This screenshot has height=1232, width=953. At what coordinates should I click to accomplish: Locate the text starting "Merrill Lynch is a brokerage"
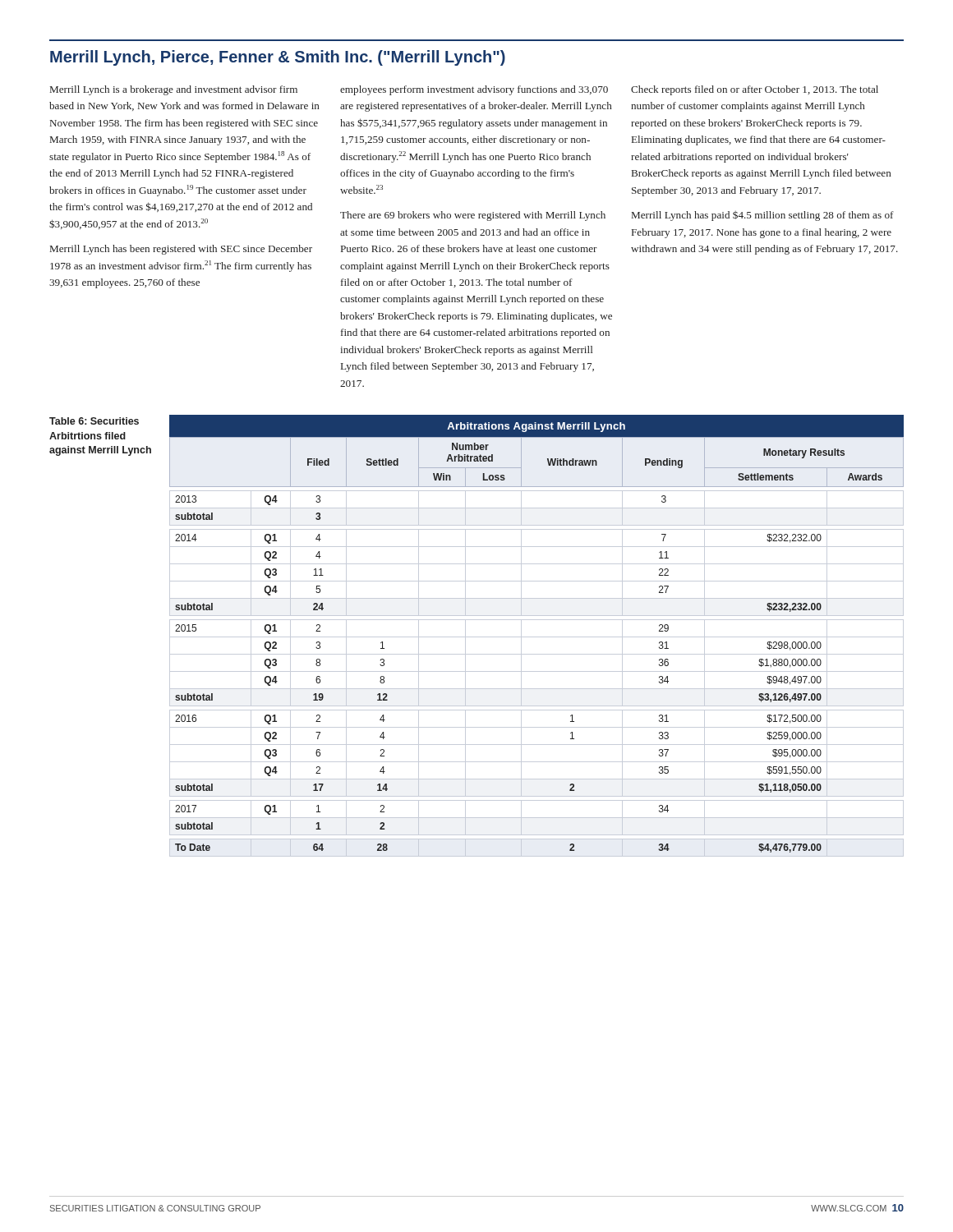[186, 186]
